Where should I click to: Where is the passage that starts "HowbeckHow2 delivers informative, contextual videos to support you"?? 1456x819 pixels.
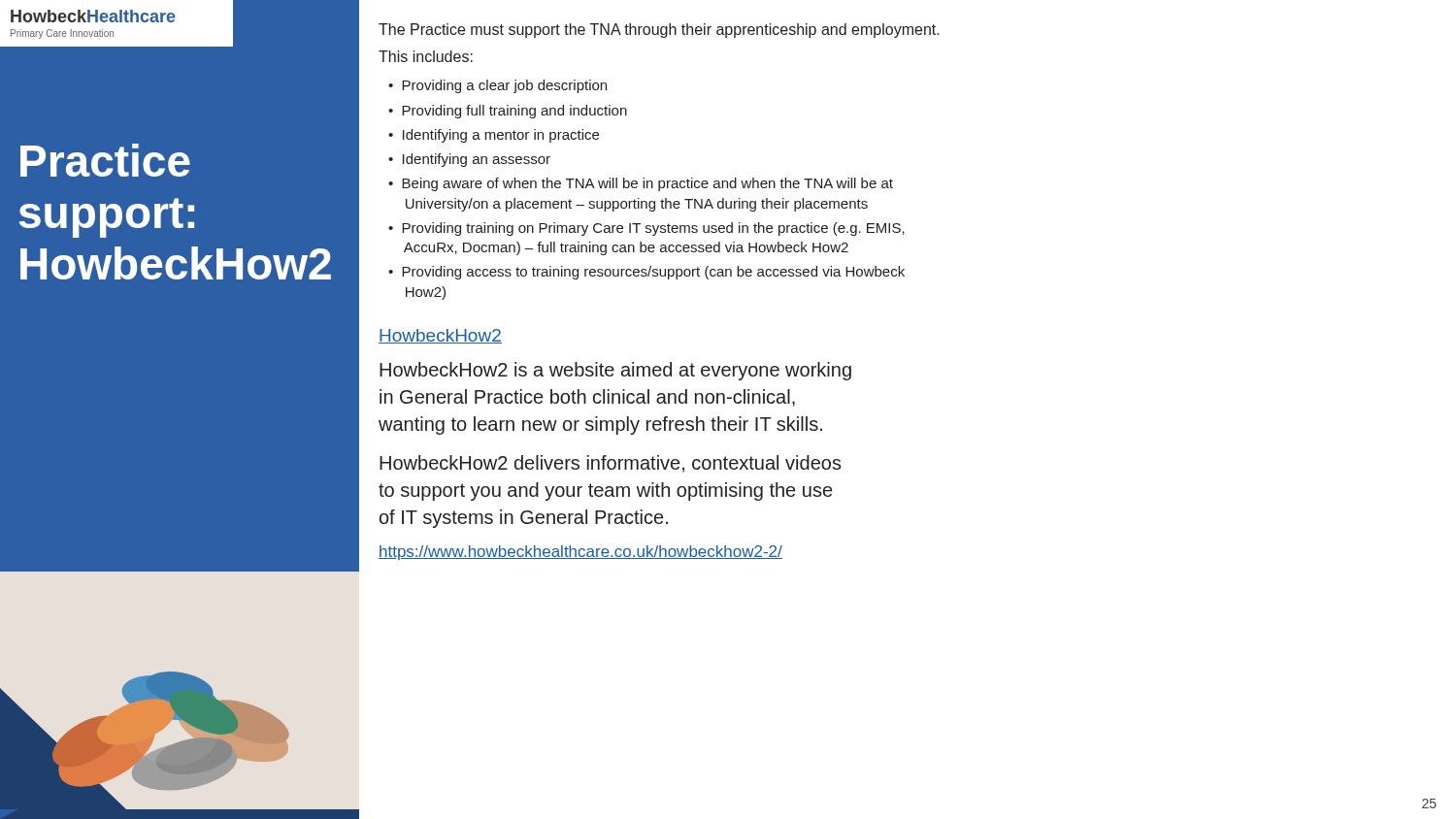(x=610, y=490)
